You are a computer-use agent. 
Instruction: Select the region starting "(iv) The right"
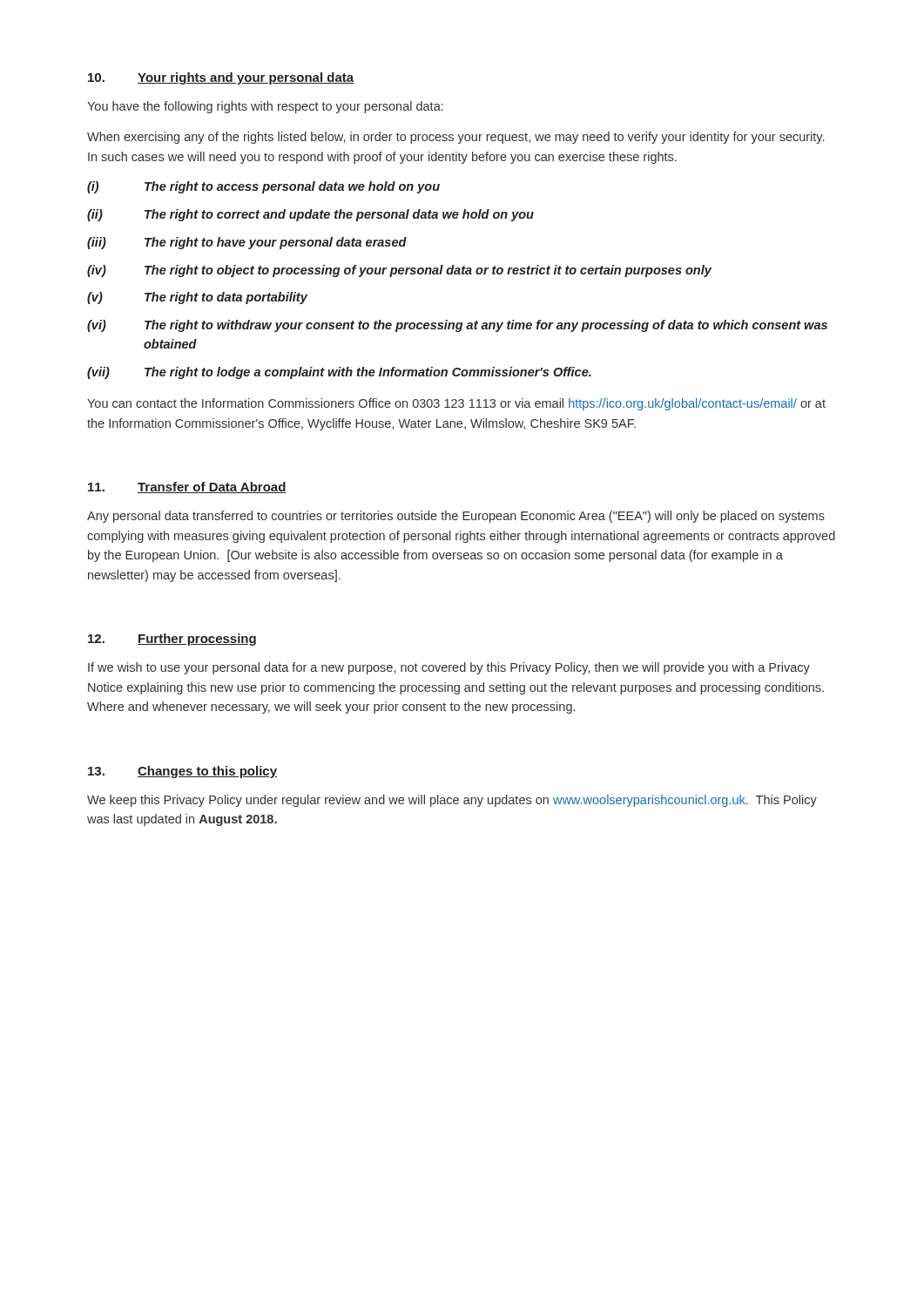click(462, 271)
